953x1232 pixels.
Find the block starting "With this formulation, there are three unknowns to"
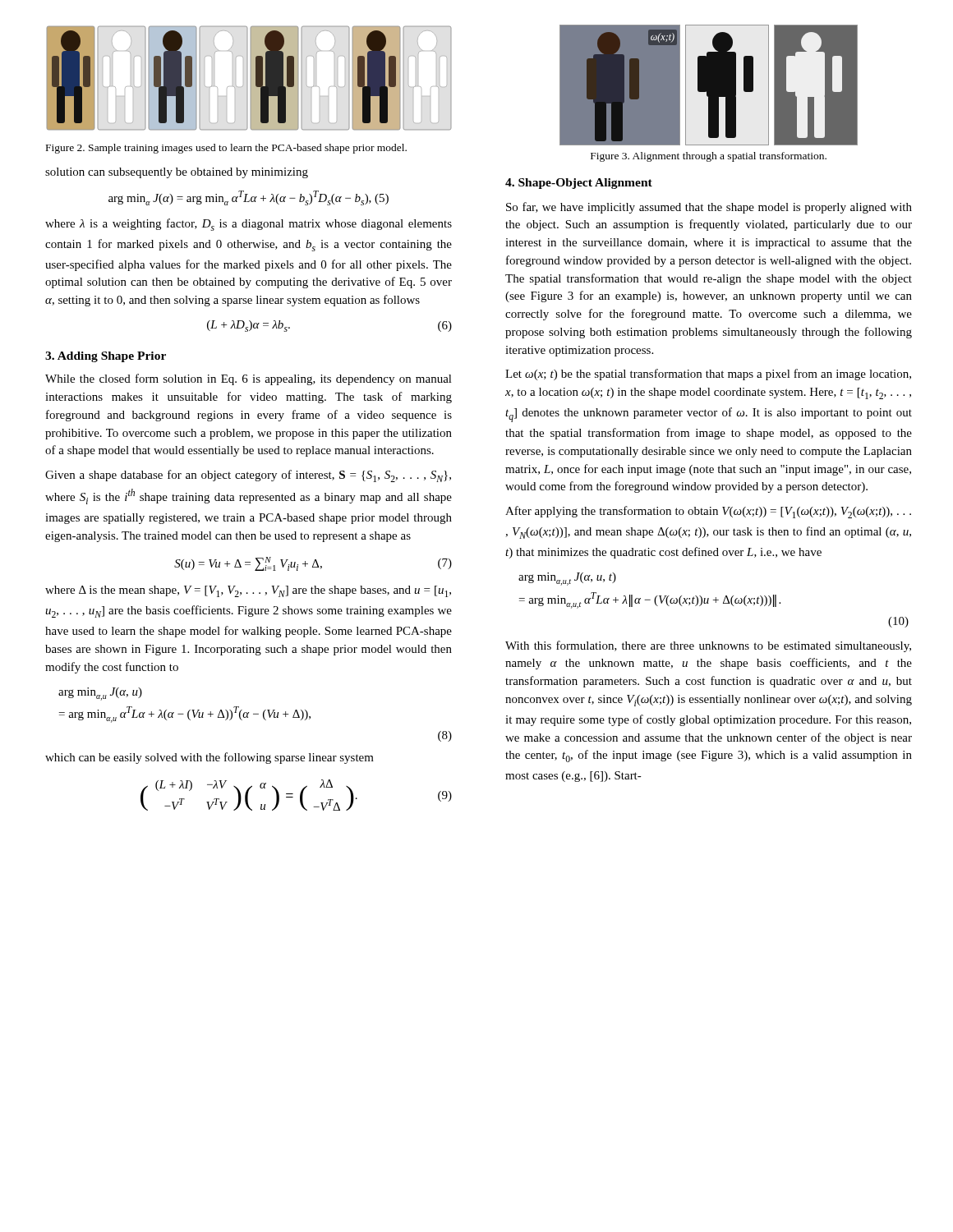click(709, 711)
